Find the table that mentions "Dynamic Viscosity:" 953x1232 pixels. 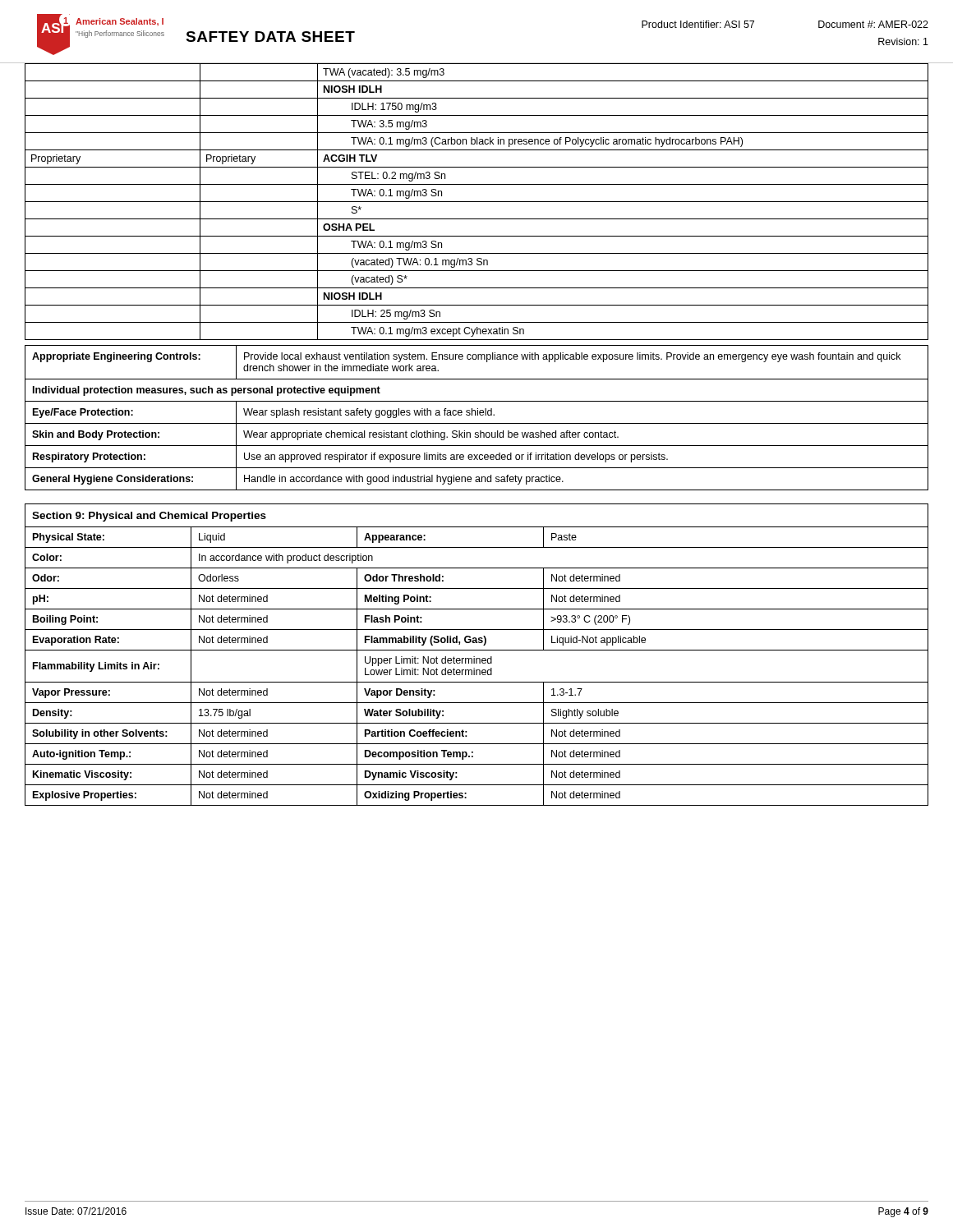pos(476,655)
